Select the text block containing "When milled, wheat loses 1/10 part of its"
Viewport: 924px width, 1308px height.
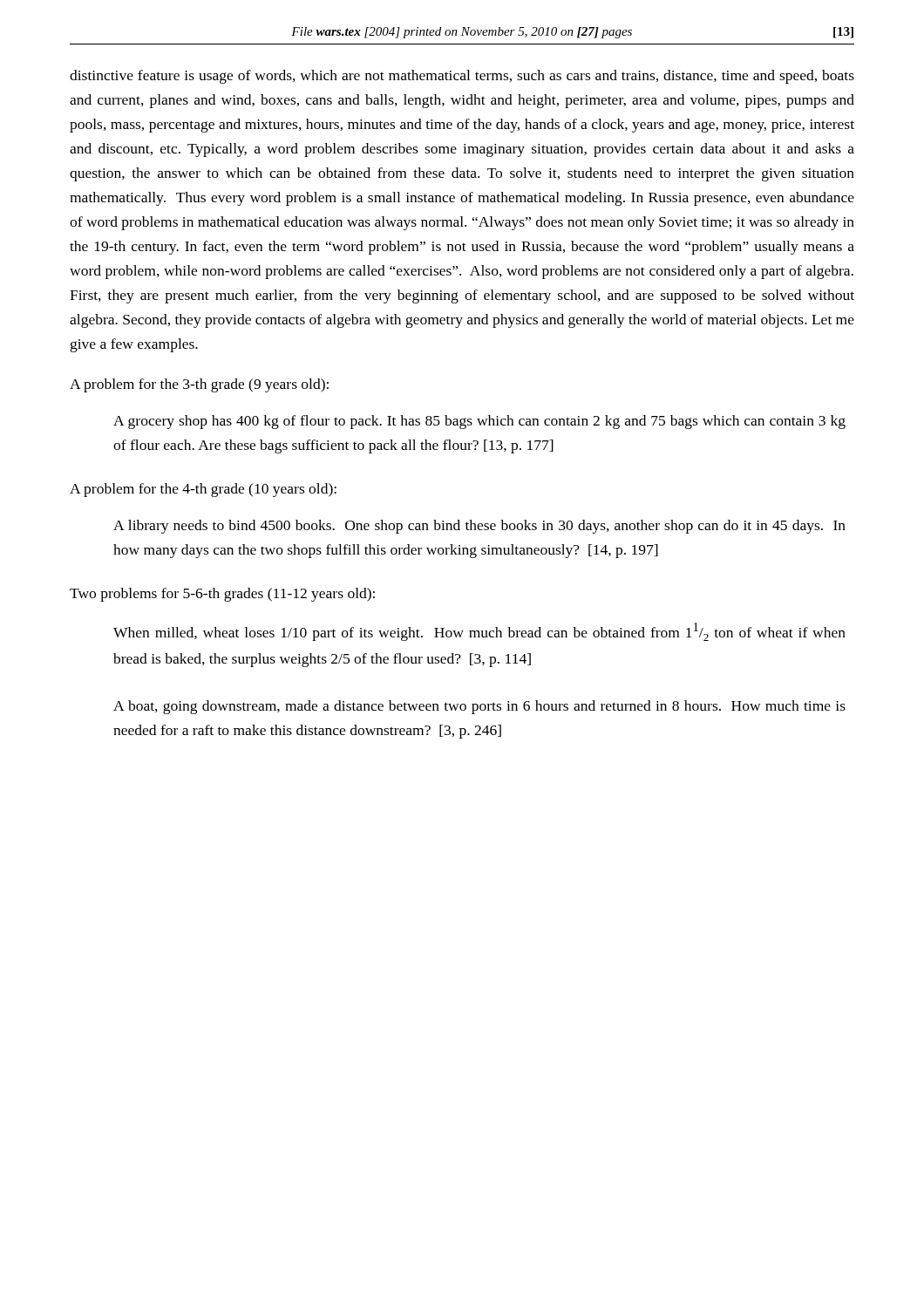(x=479, y=644)
